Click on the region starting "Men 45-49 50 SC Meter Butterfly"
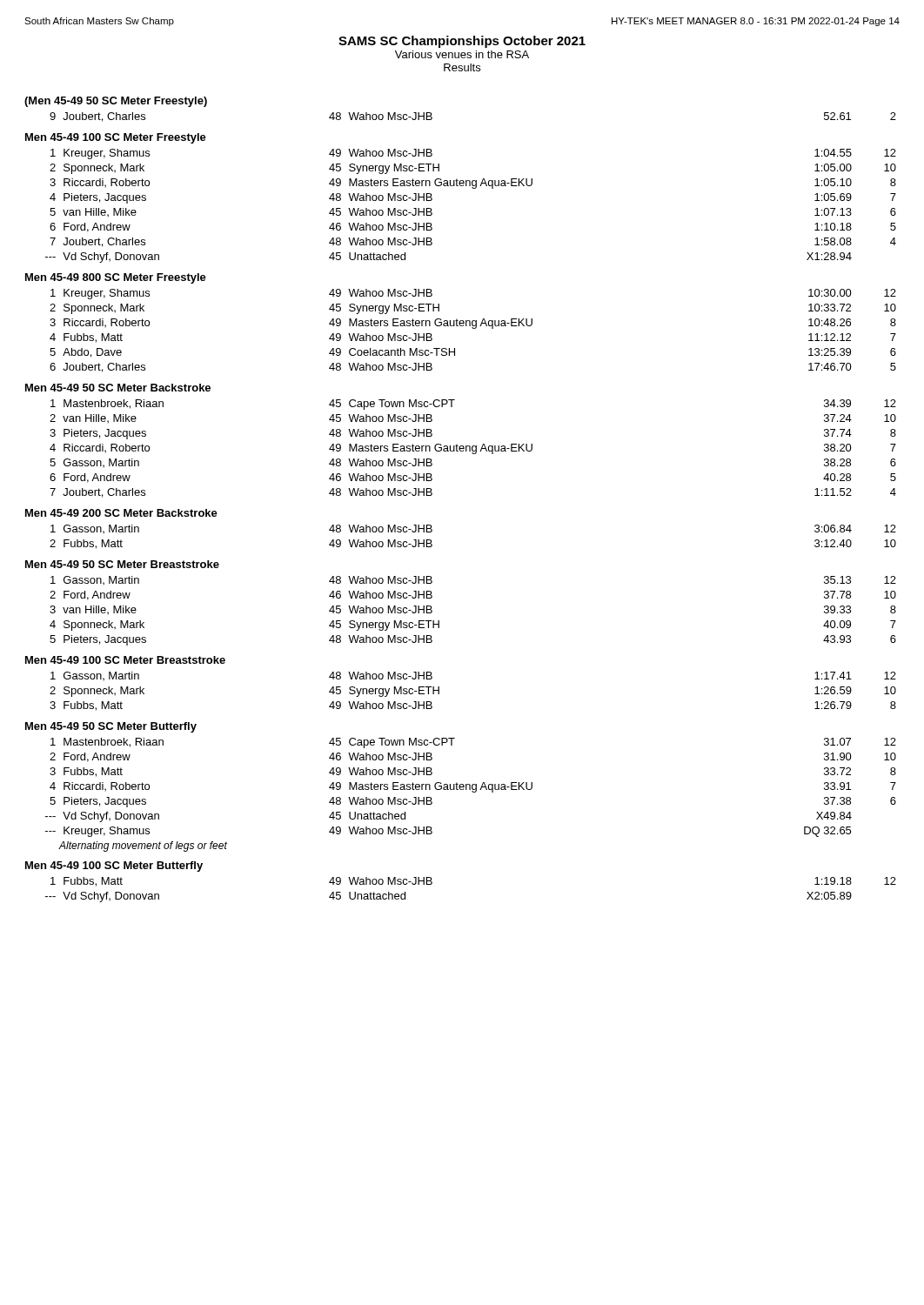This screenshot has height=1305, width=924. (111, 726)
